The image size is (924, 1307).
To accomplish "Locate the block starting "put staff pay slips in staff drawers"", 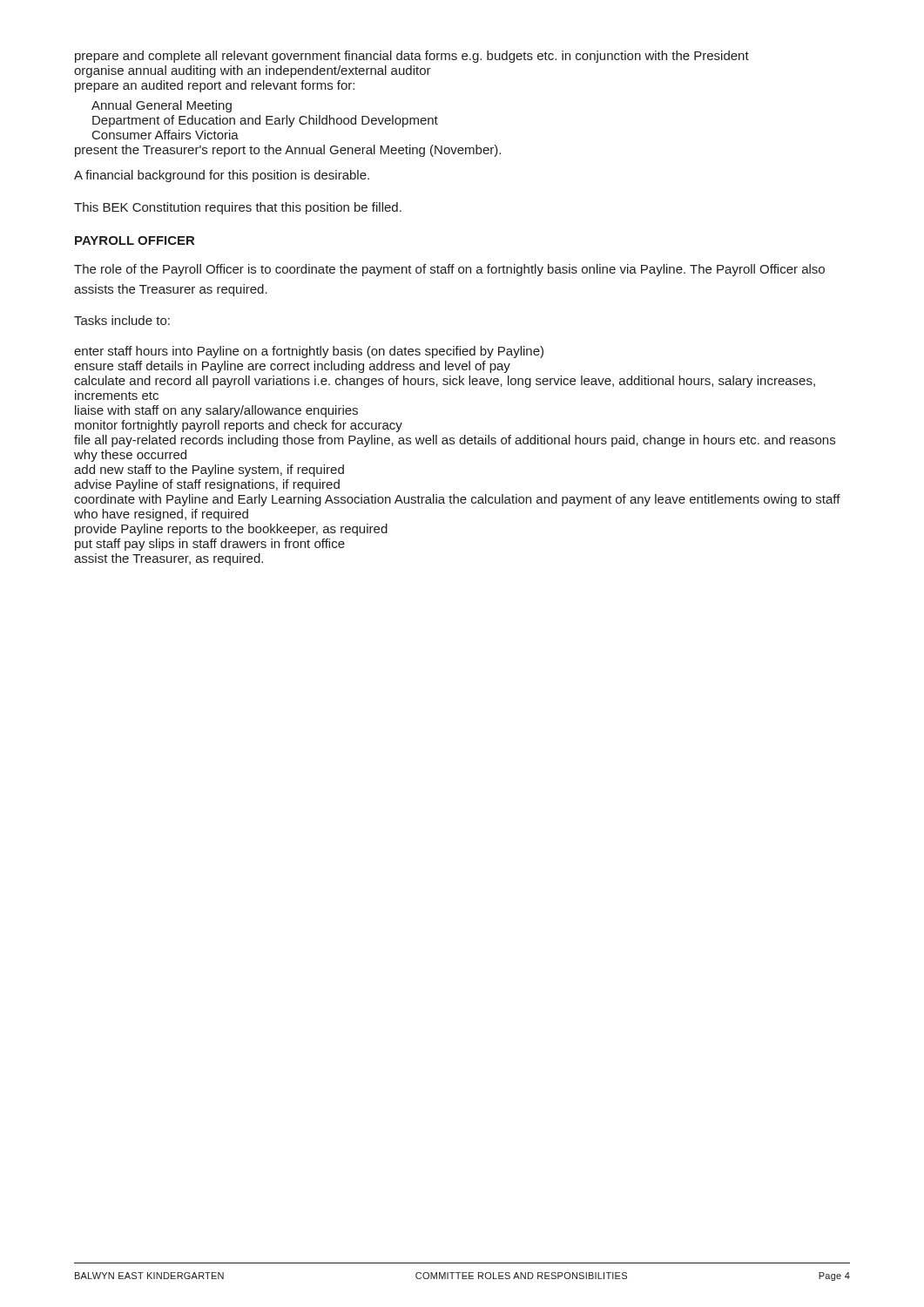I will pyautogui.click(x=210, y=545).
